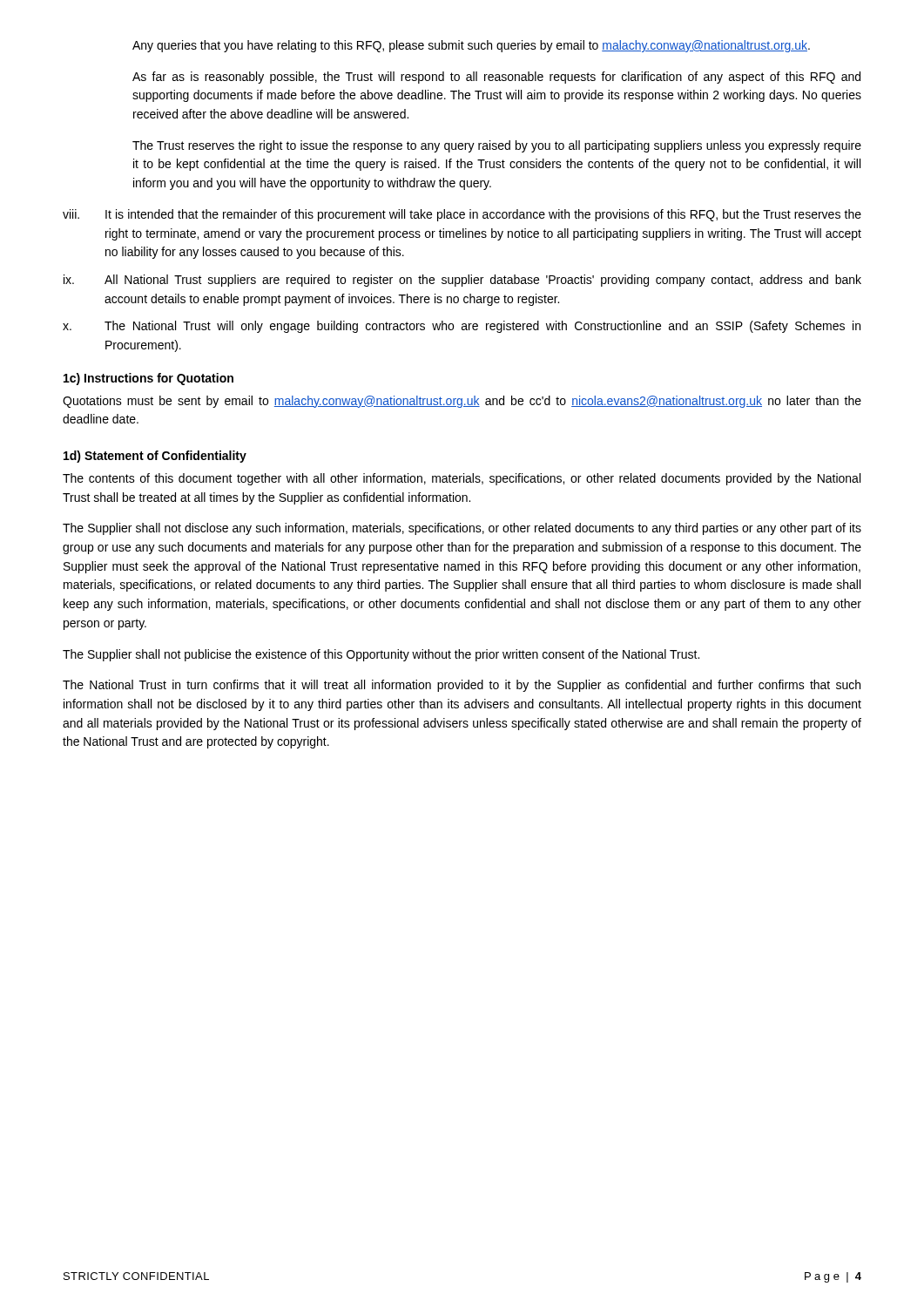This screenshot has height=1307, width=924.
Task: Select the text block that says "Quotations must be sent by email to"
Action: [462, 411]
